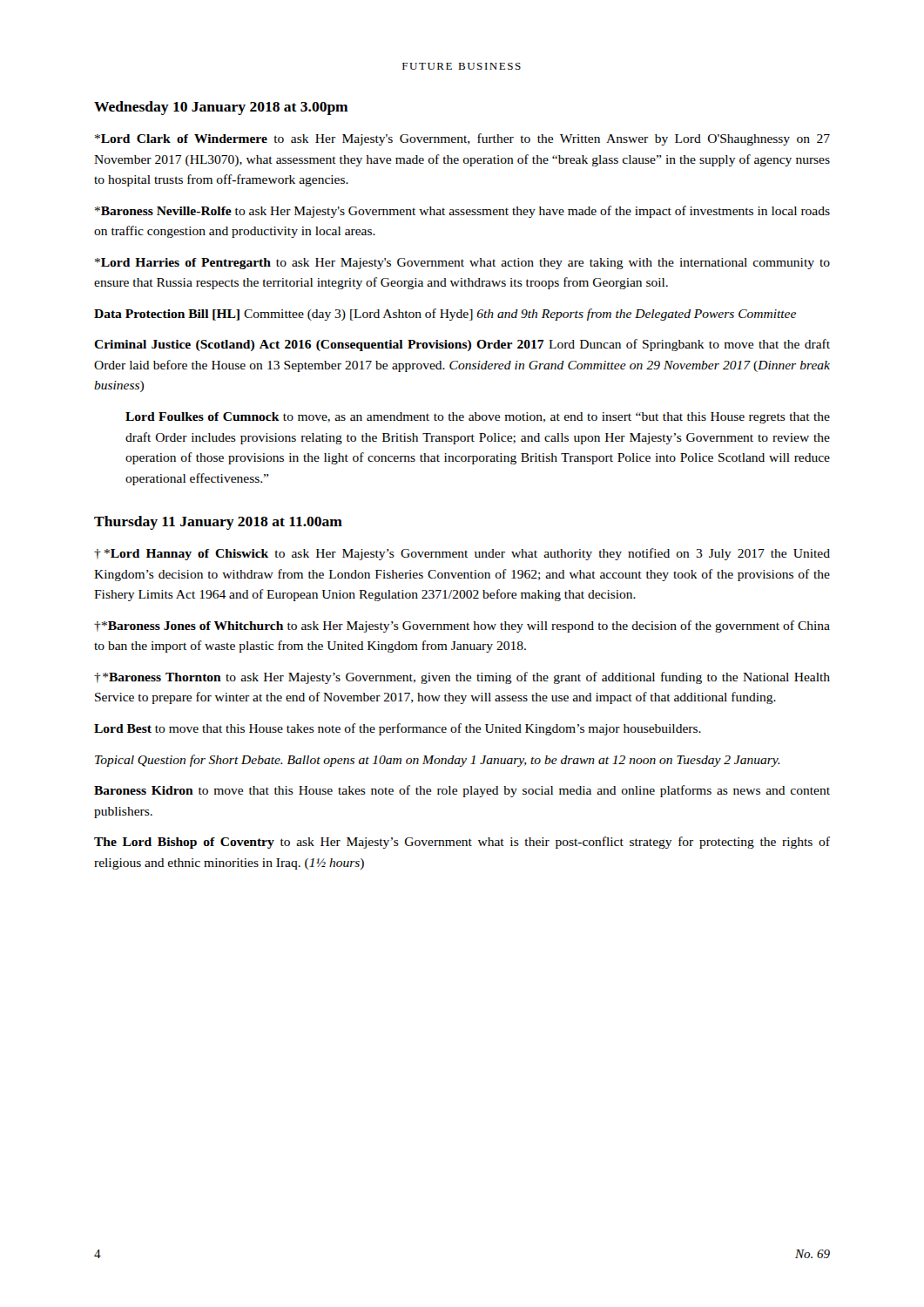Screen dimensions: 1307x924
Task: Navigate to the element starting "Lord Harries of"
Action: [462, 272]
